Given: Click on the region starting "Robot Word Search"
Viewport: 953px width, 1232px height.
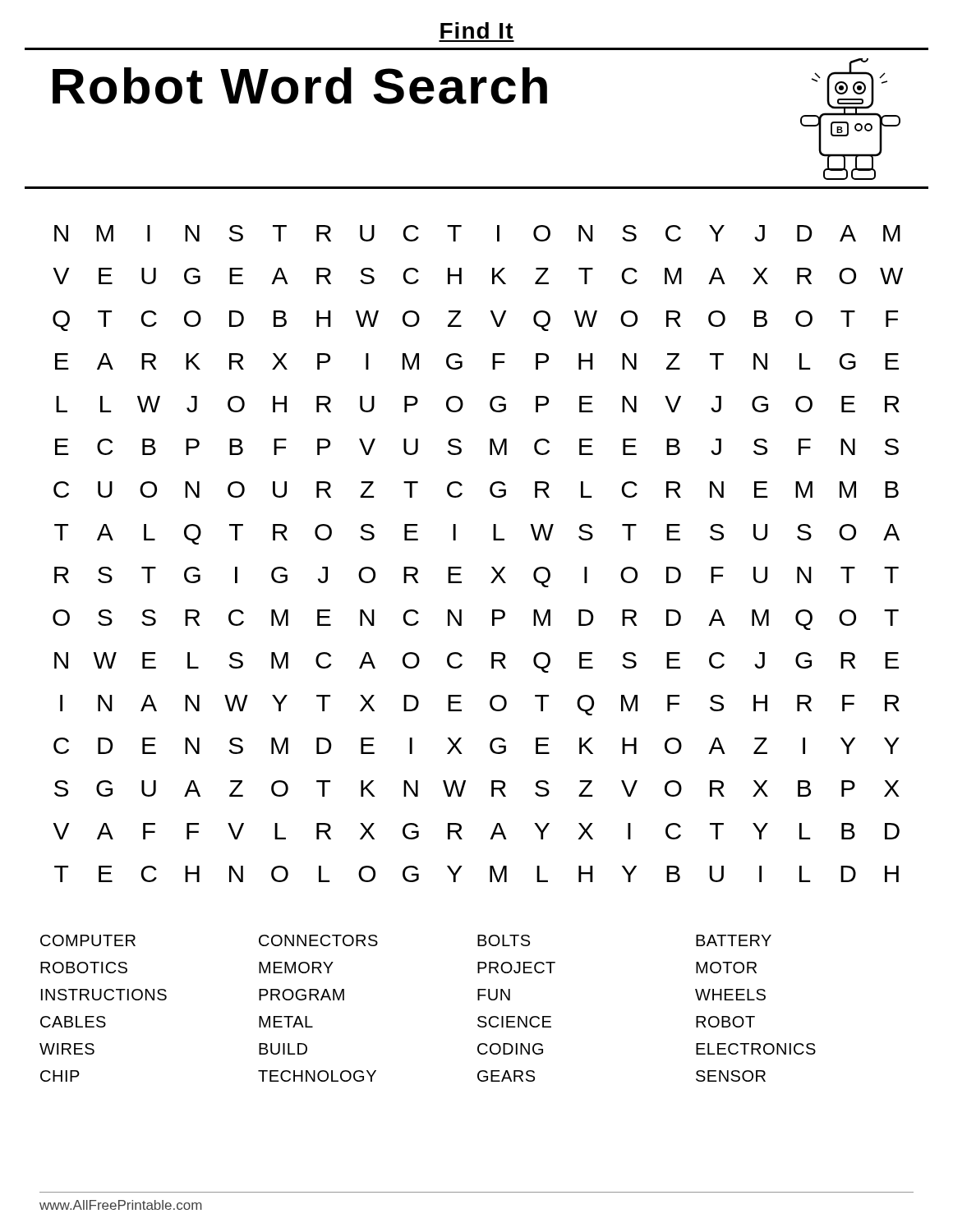Looking at the screenshot, I should pyautogui.click(x=300, y=86).
